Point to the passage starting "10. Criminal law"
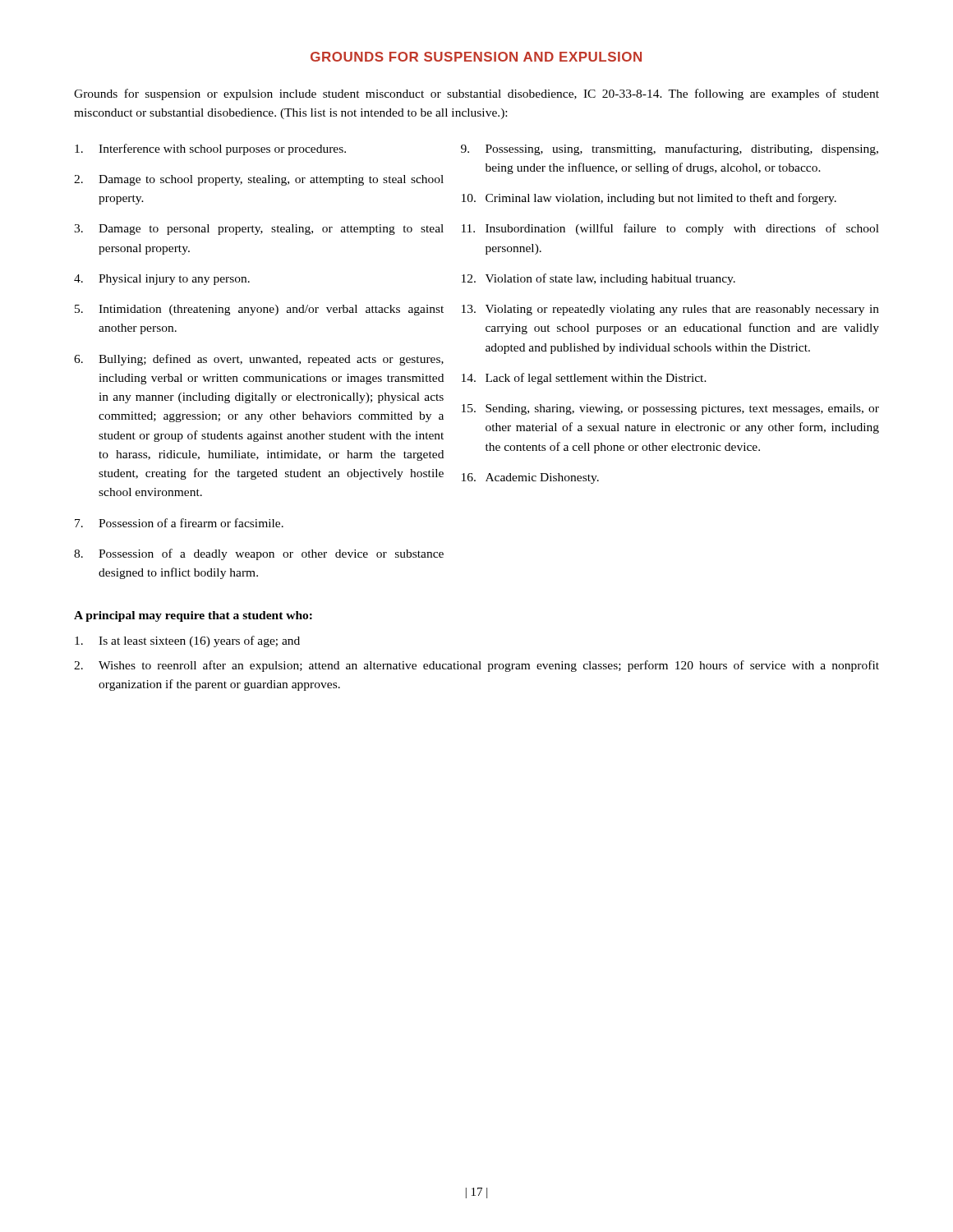953x1232 pixels. coord(649,198)
